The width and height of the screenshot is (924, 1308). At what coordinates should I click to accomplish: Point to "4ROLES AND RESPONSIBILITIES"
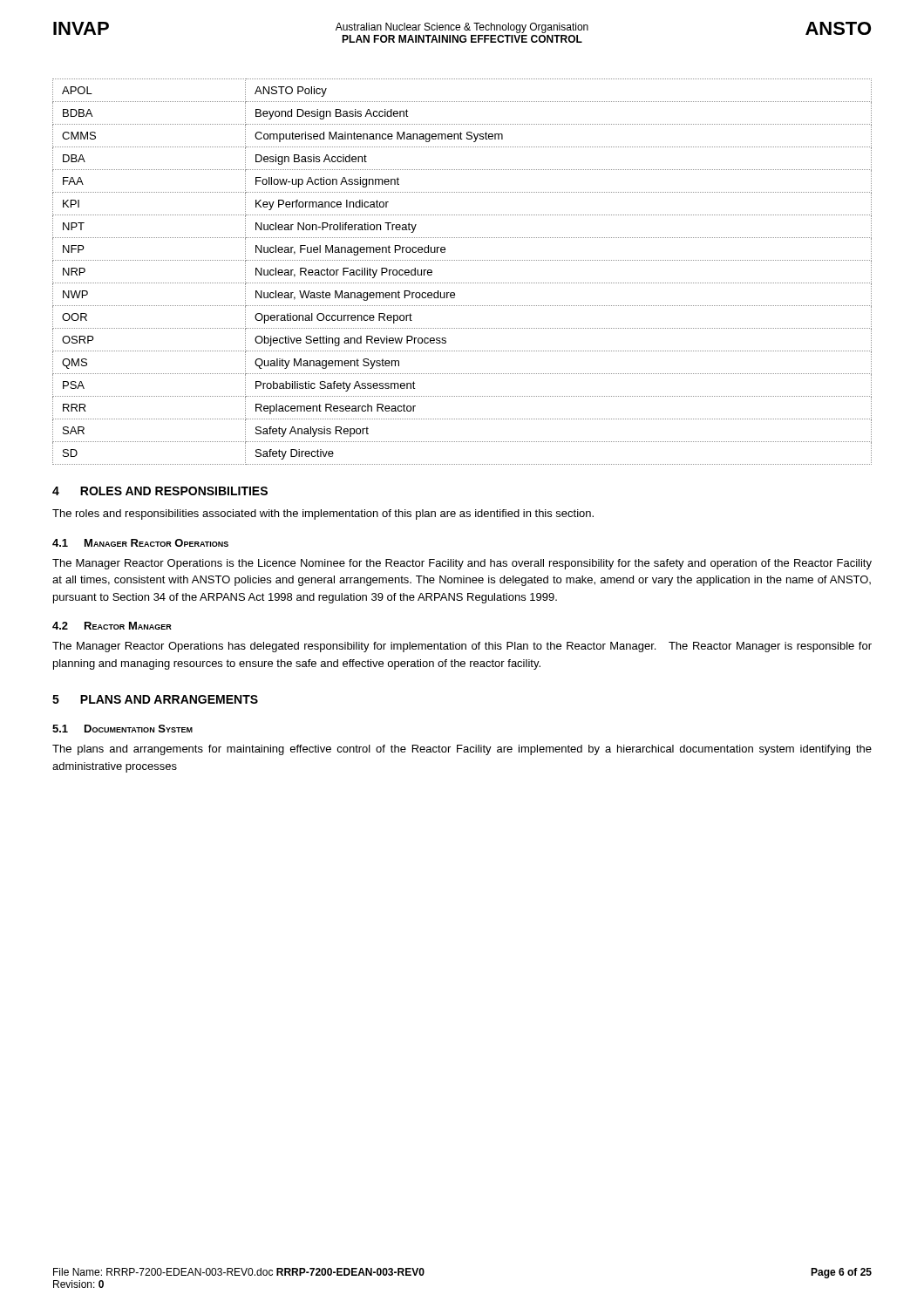coord(160,491)
